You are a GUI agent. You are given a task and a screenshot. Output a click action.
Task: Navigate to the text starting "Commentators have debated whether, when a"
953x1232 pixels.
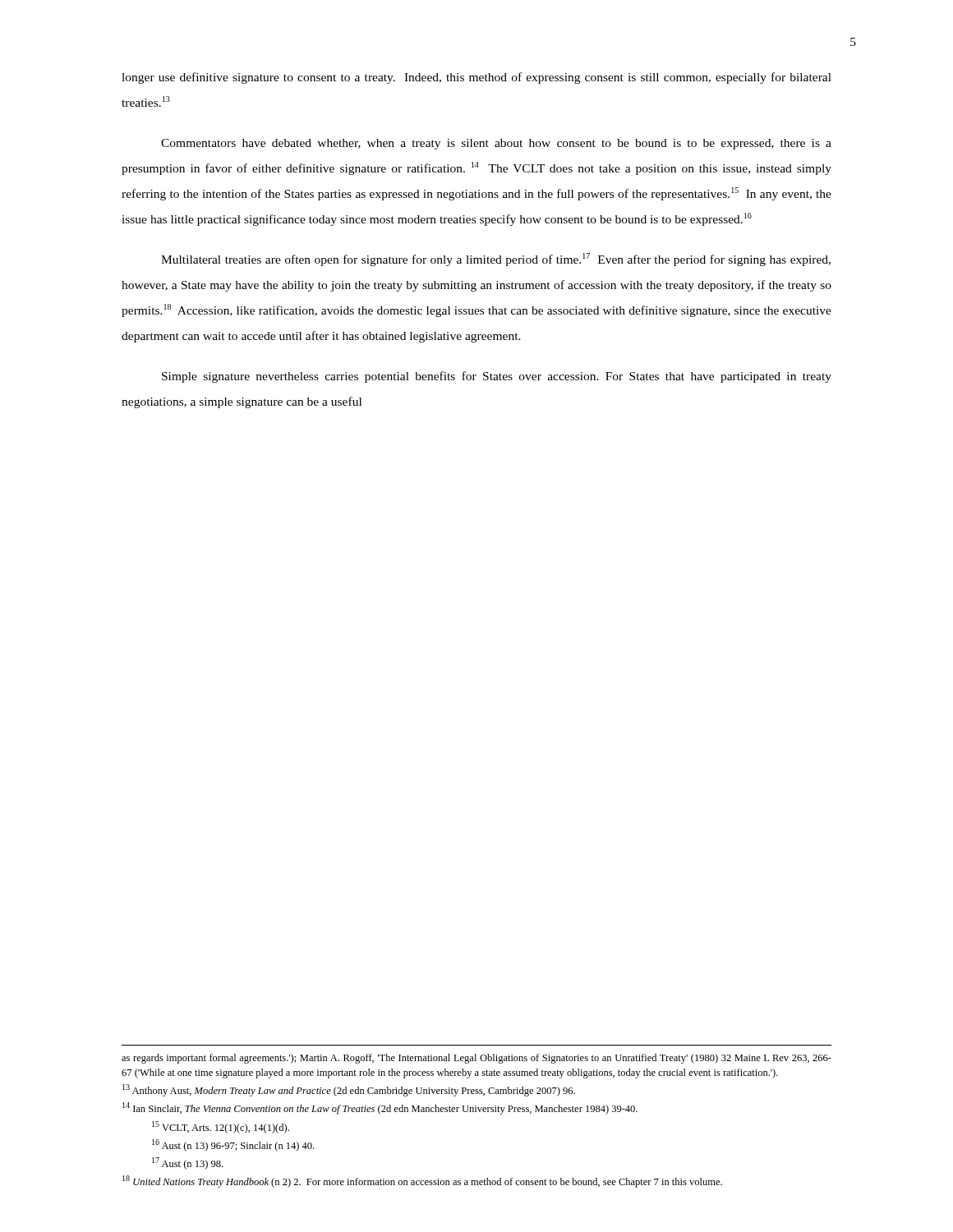click(476, 181)
